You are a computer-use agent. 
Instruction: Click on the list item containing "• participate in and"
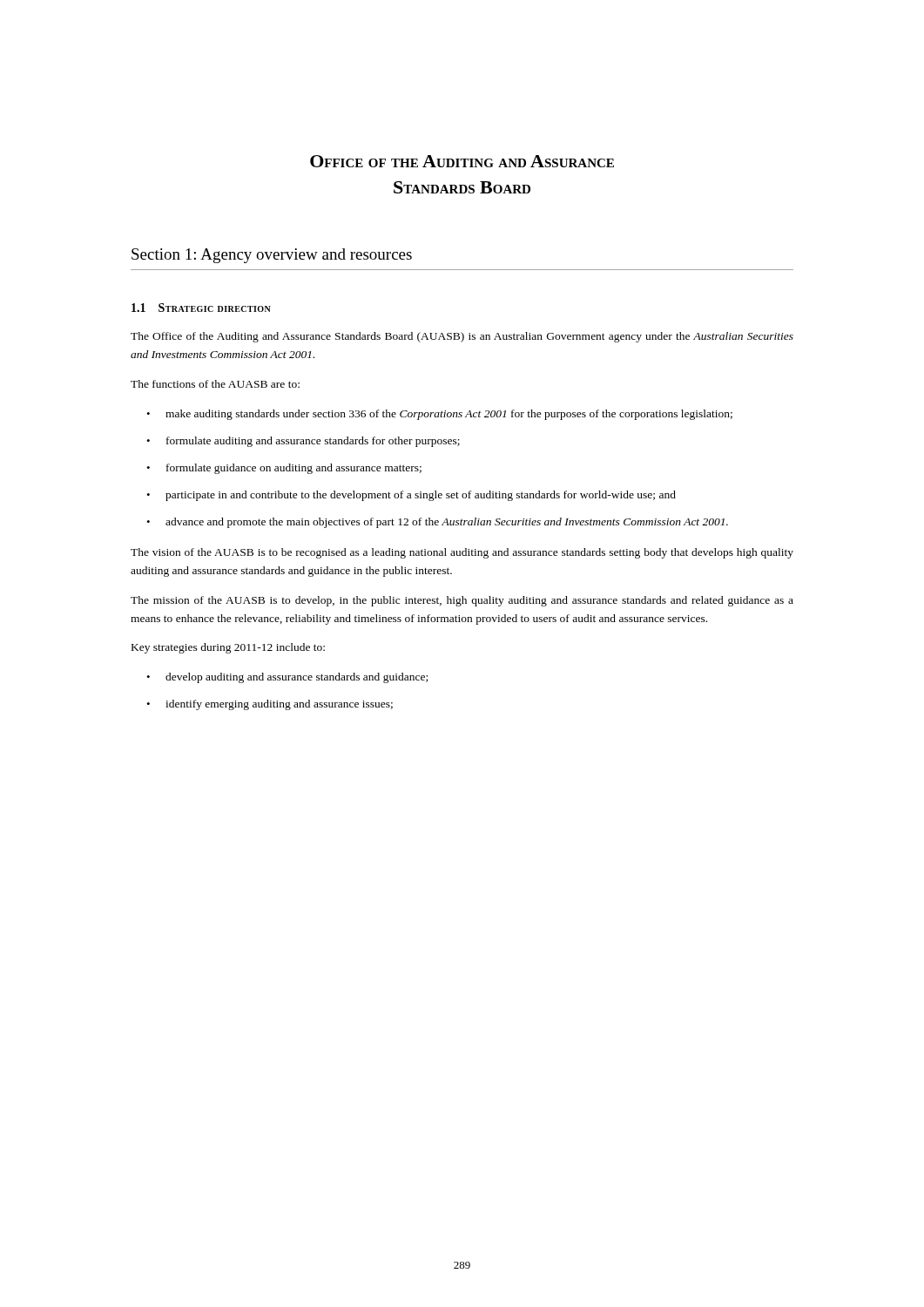(470, 495)
